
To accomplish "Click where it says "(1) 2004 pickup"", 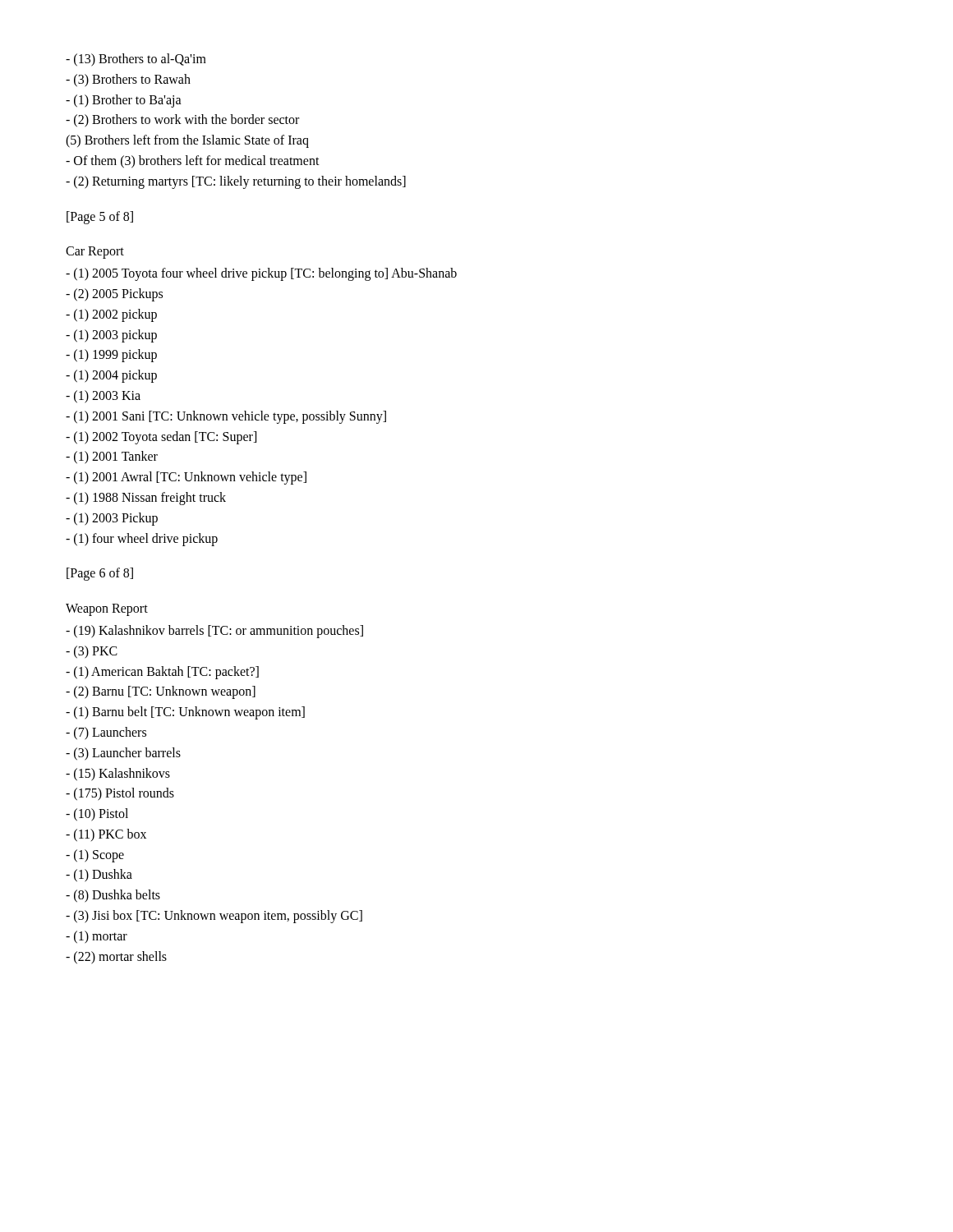I will click(x=112, y=375).
